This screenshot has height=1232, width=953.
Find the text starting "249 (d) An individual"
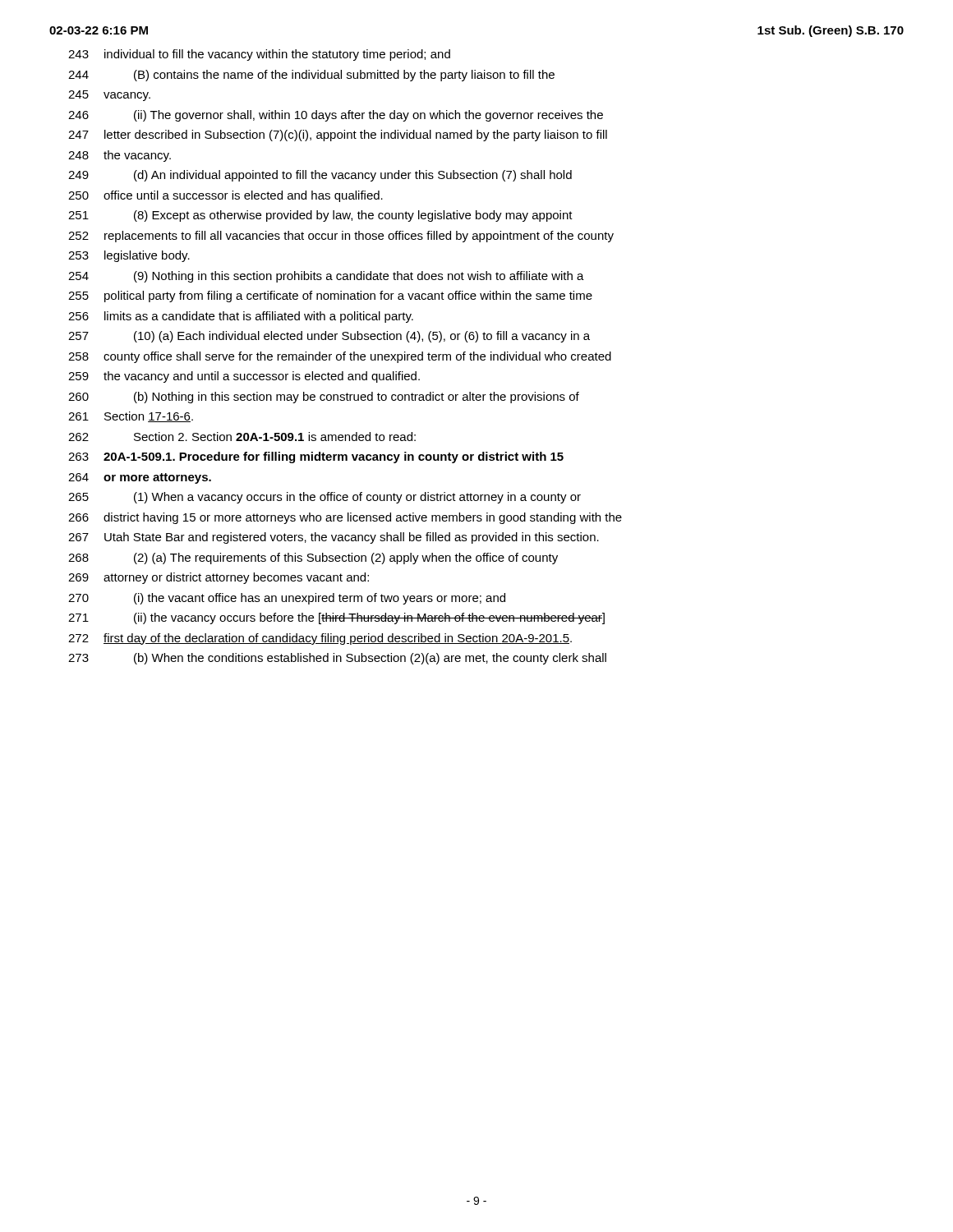click(x=476, y=175)
